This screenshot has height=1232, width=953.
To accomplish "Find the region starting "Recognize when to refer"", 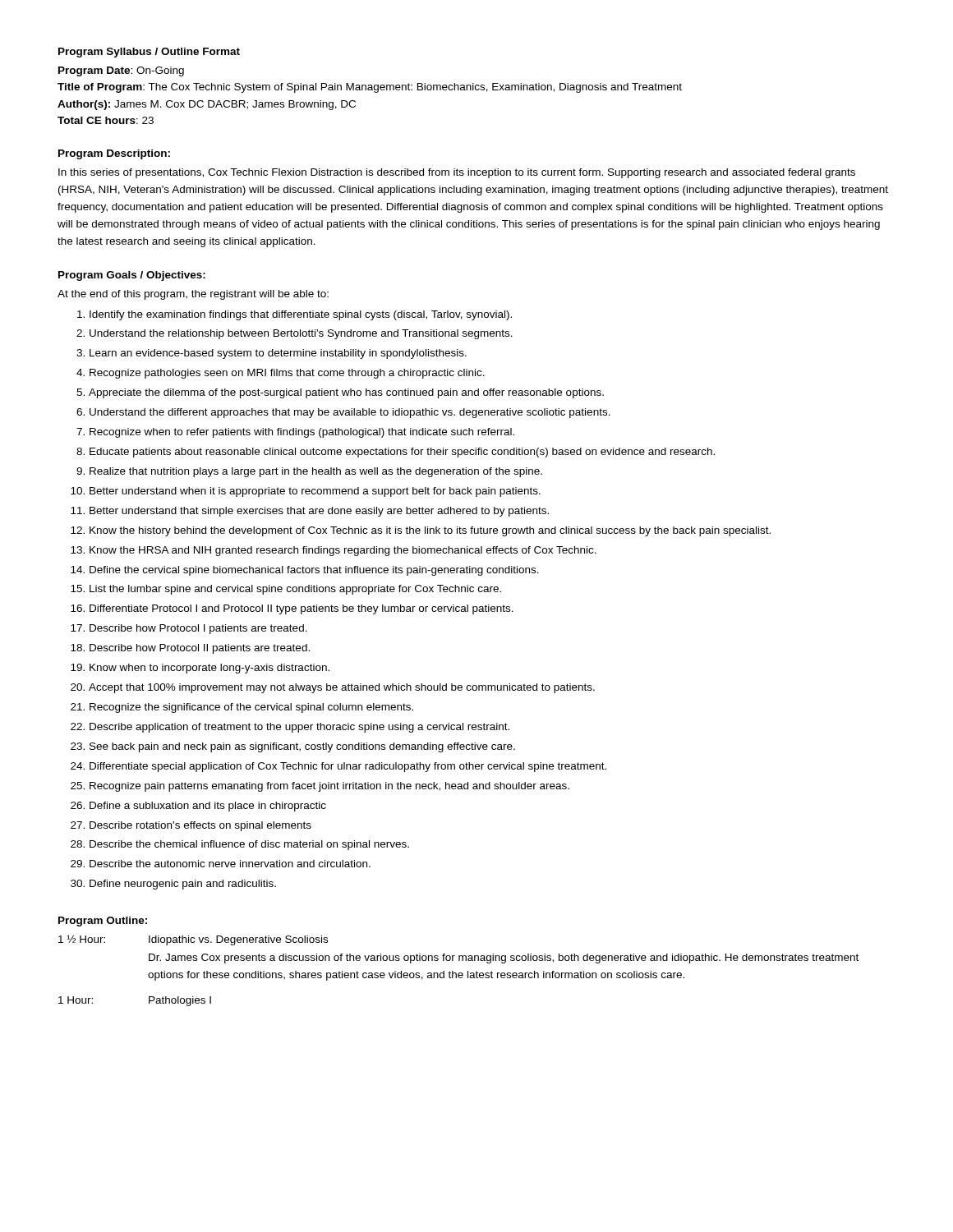I will point(302,432).
